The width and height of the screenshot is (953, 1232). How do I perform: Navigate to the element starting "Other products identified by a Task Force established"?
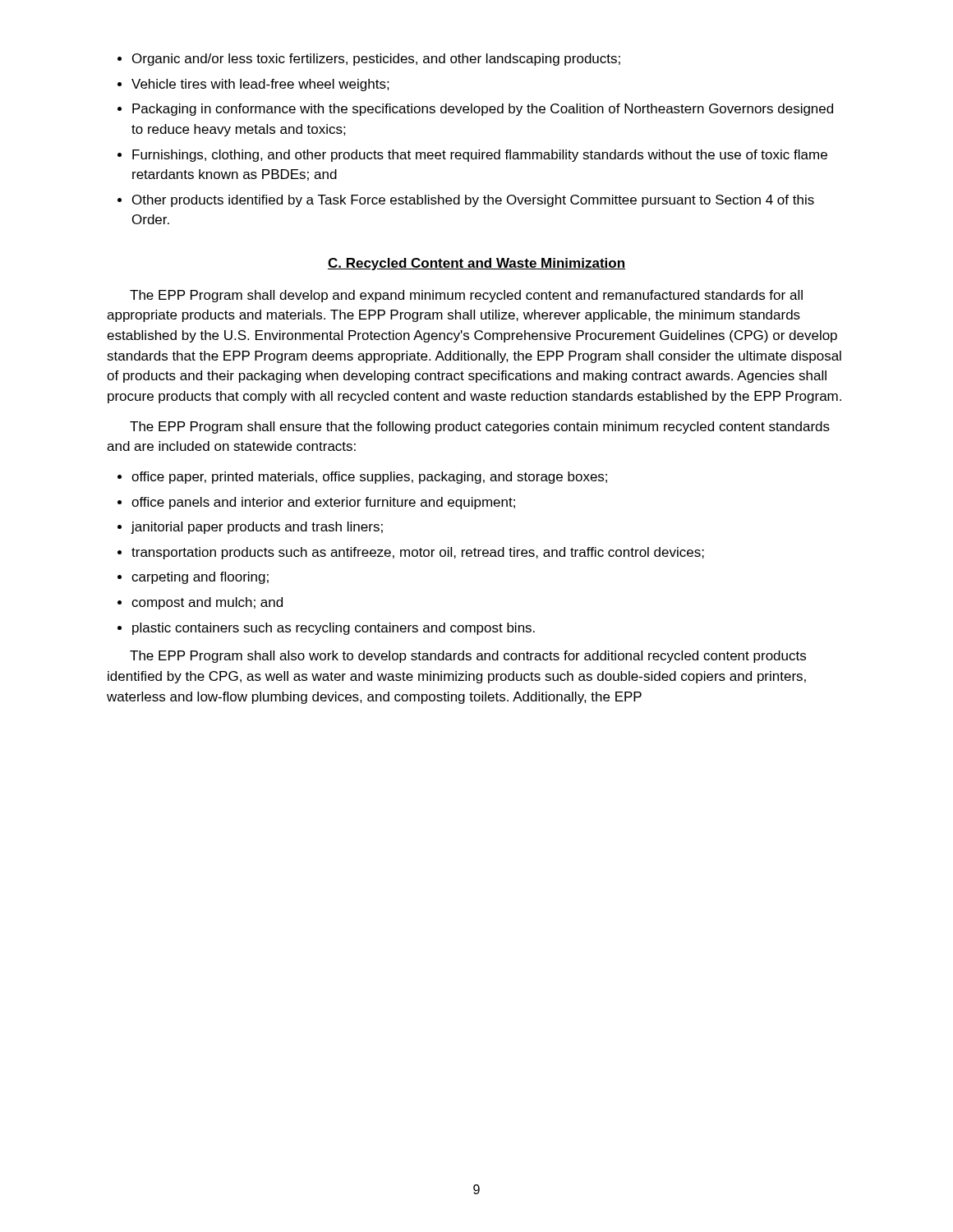[489, 211]
